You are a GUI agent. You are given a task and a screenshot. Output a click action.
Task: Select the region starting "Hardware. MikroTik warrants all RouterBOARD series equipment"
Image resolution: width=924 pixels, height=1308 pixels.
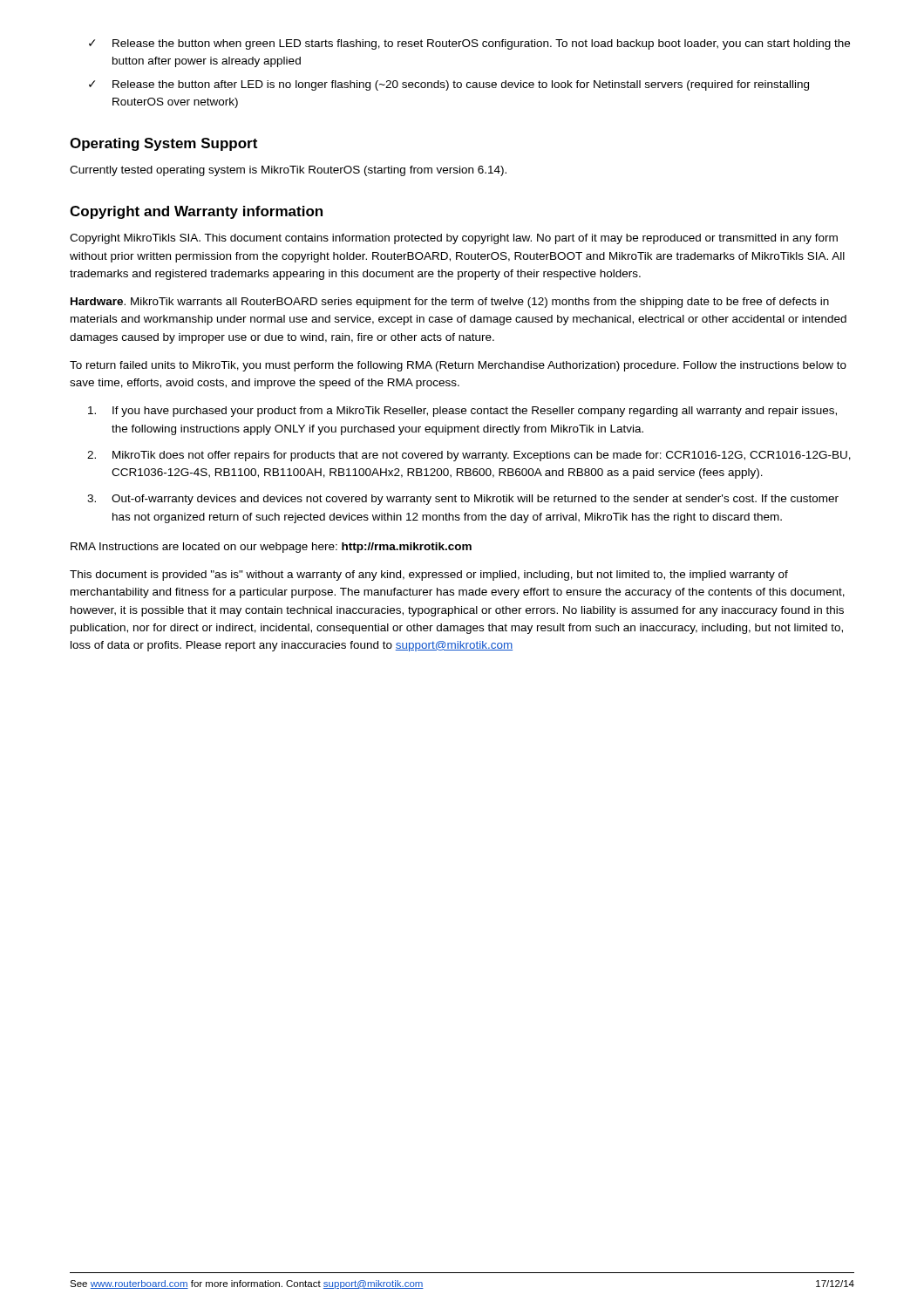[462, 319]
